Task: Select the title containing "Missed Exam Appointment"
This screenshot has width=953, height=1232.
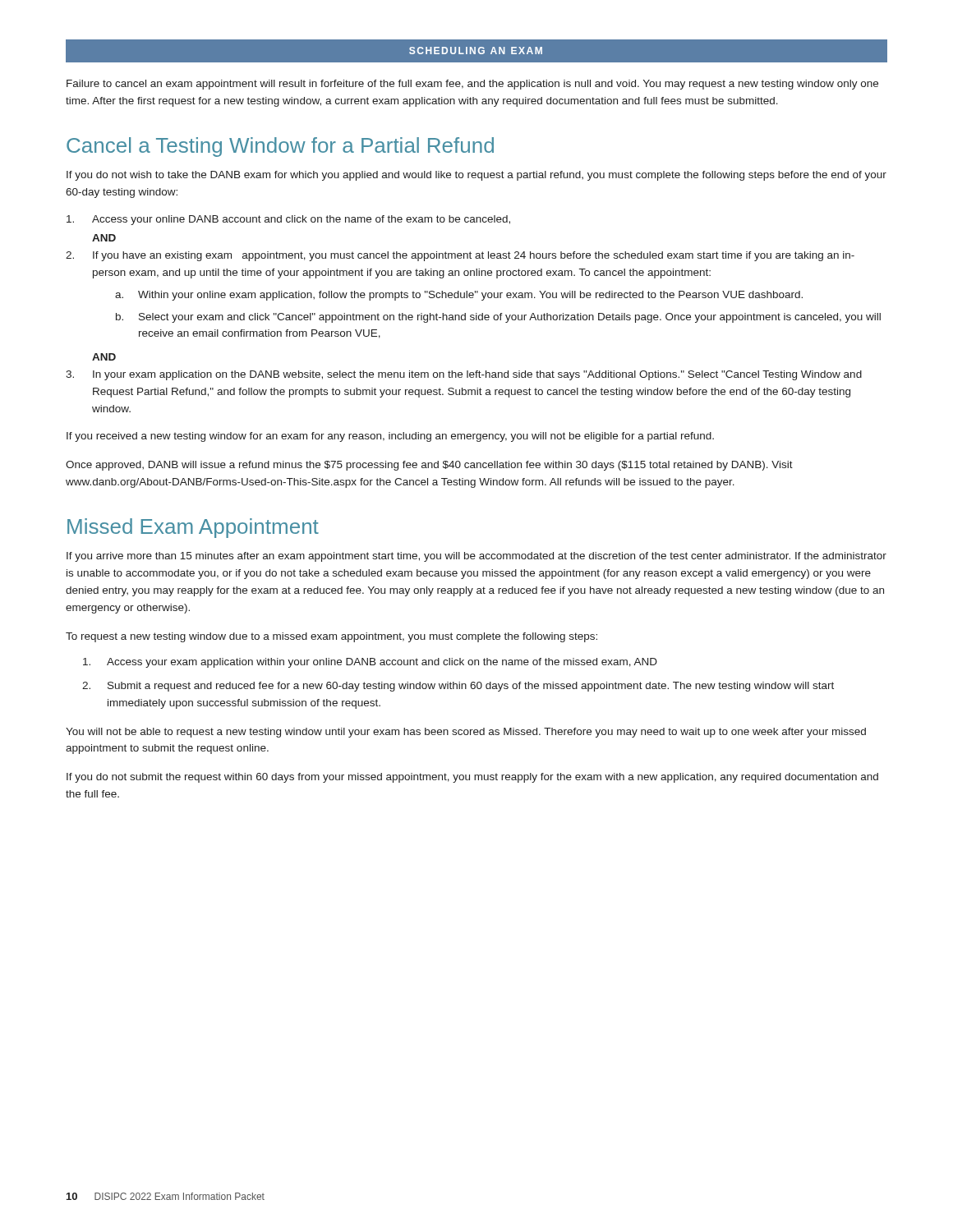Action: [x=192, y=526]
